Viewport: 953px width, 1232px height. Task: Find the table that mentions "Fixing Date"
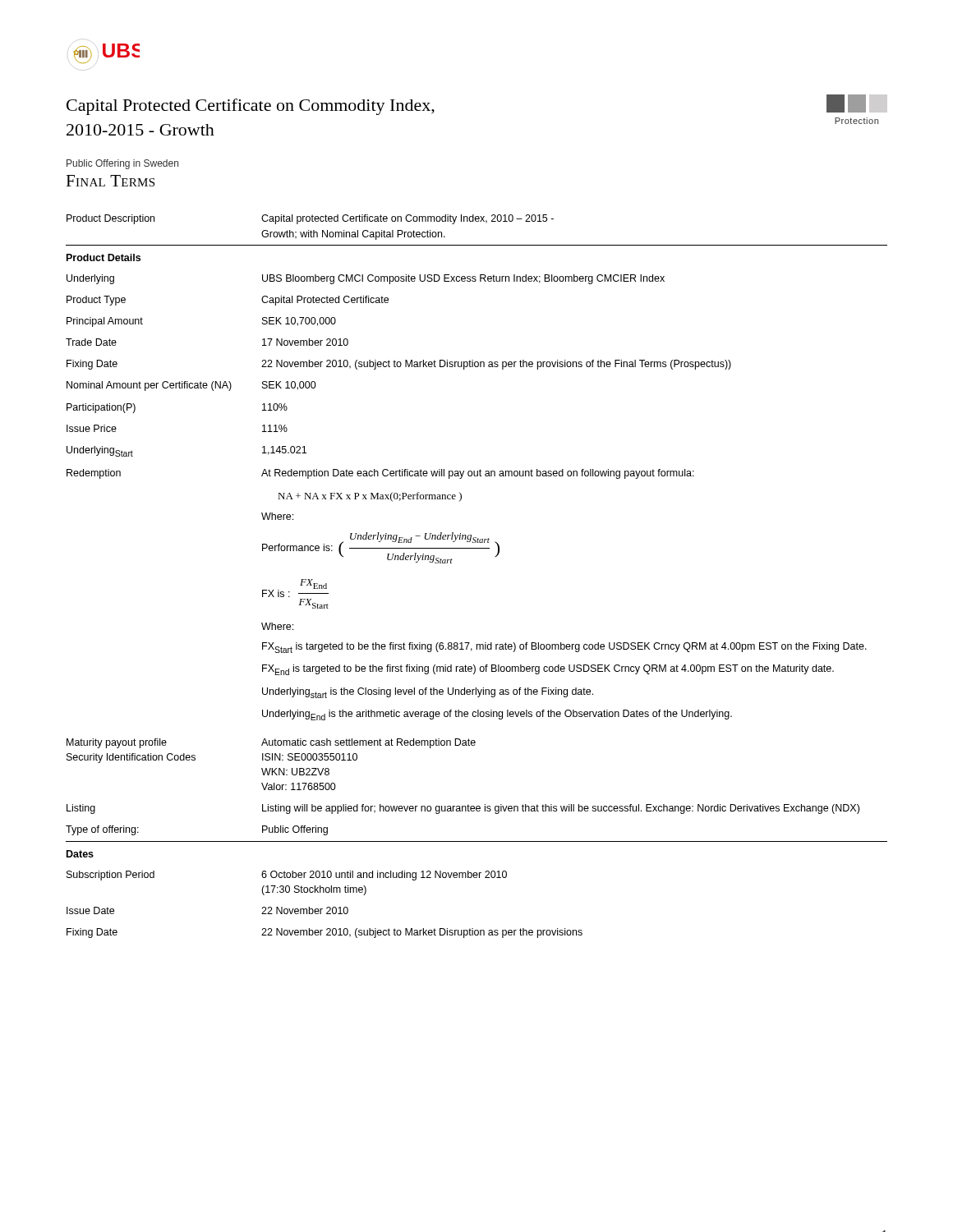click(476, 576)
